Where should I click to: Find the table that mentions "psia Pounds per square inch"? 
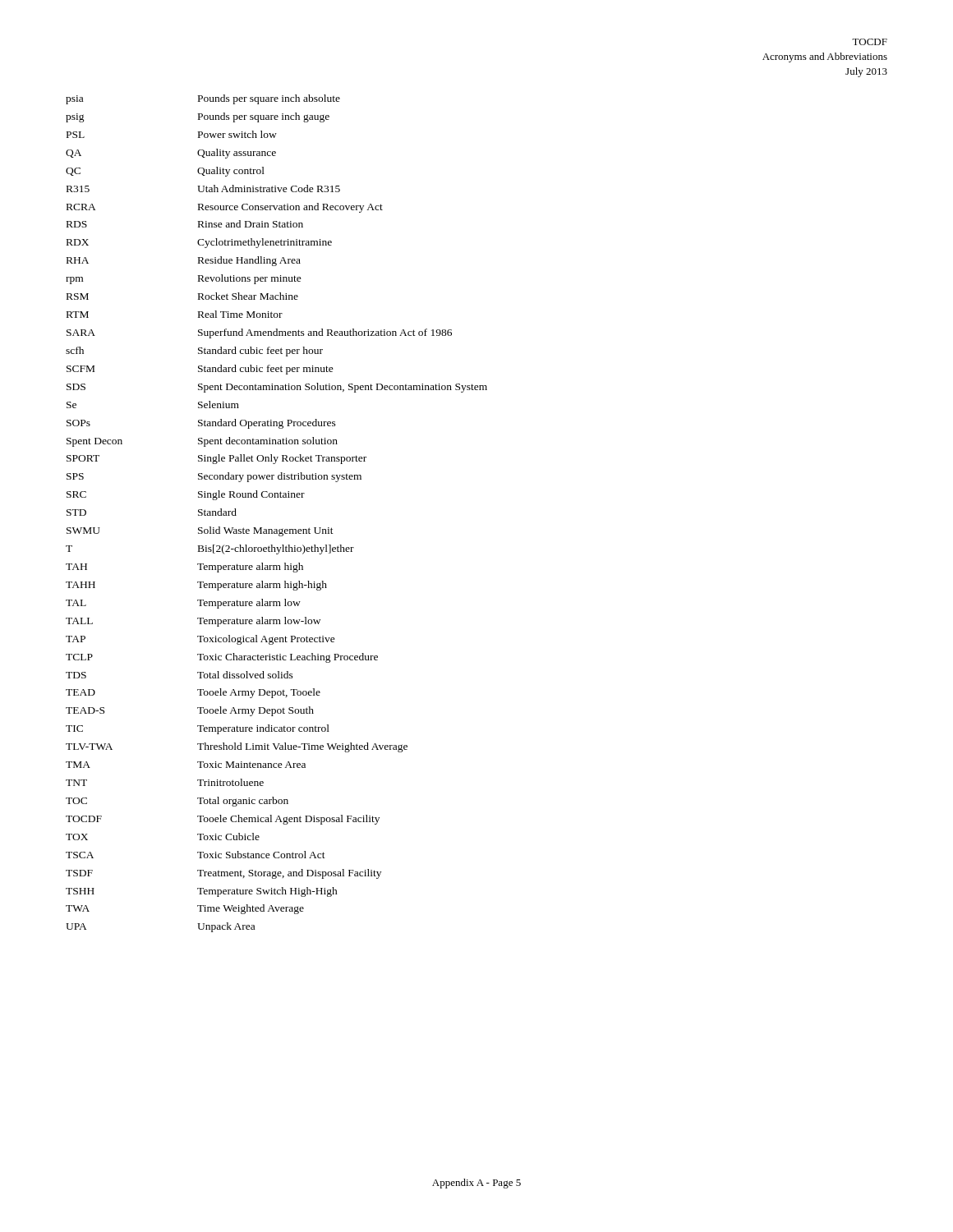click(476, 513)
